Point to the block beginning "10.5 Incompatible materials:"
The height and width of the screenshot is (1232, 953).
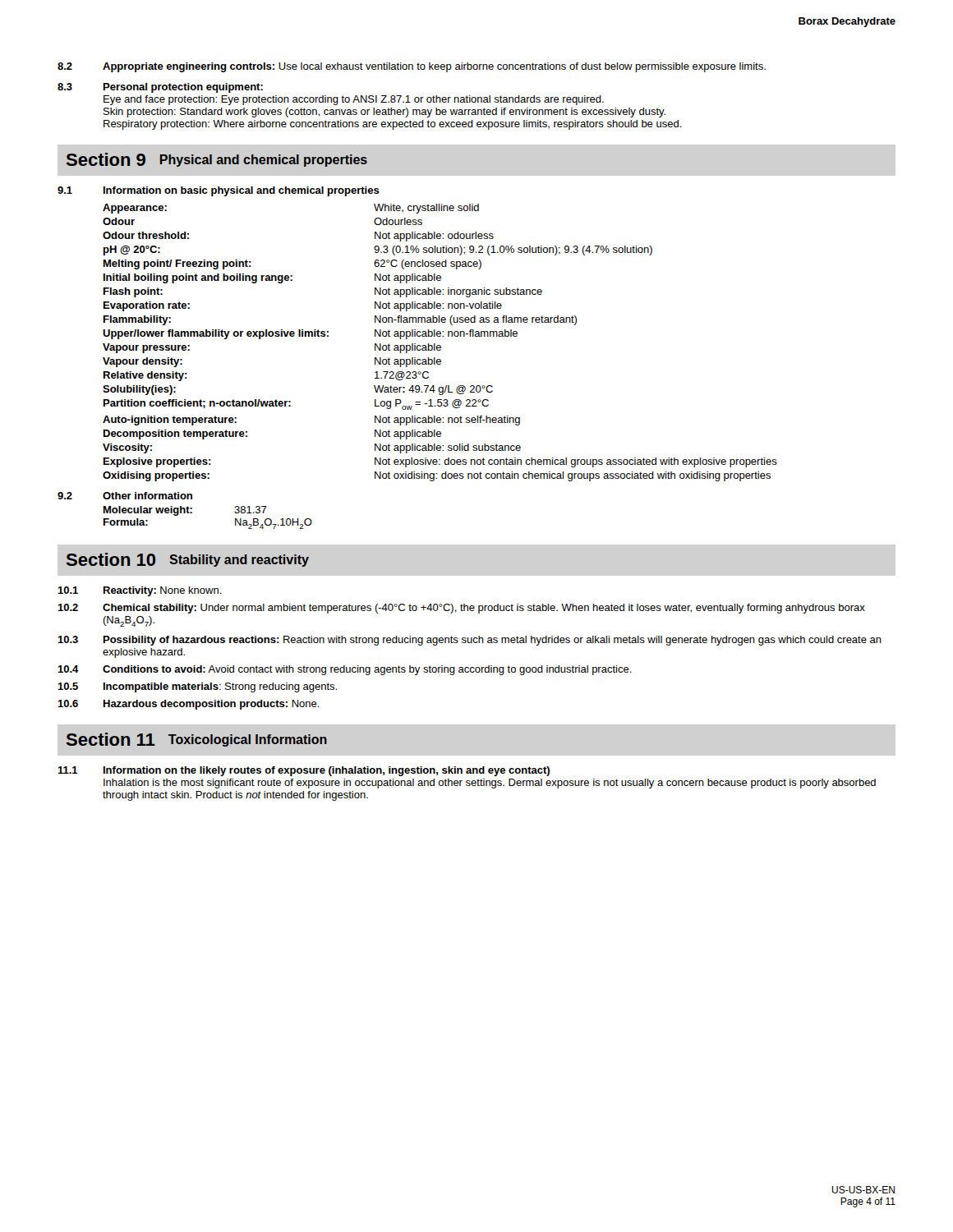click(197, 687)
